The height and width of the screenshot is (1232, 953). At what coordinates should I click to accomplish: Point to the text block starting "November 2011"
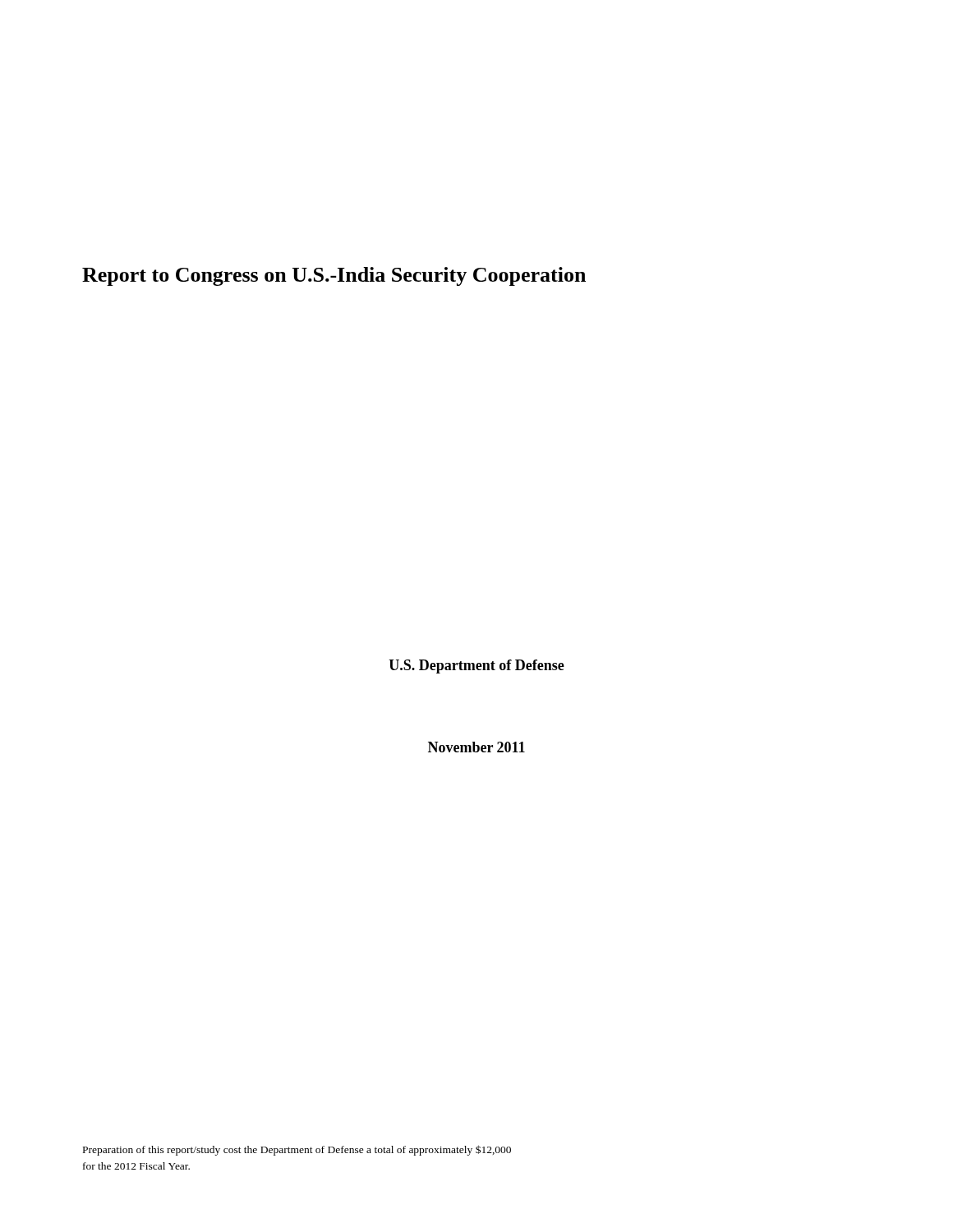pyautogui.click(x=476, y=748)
